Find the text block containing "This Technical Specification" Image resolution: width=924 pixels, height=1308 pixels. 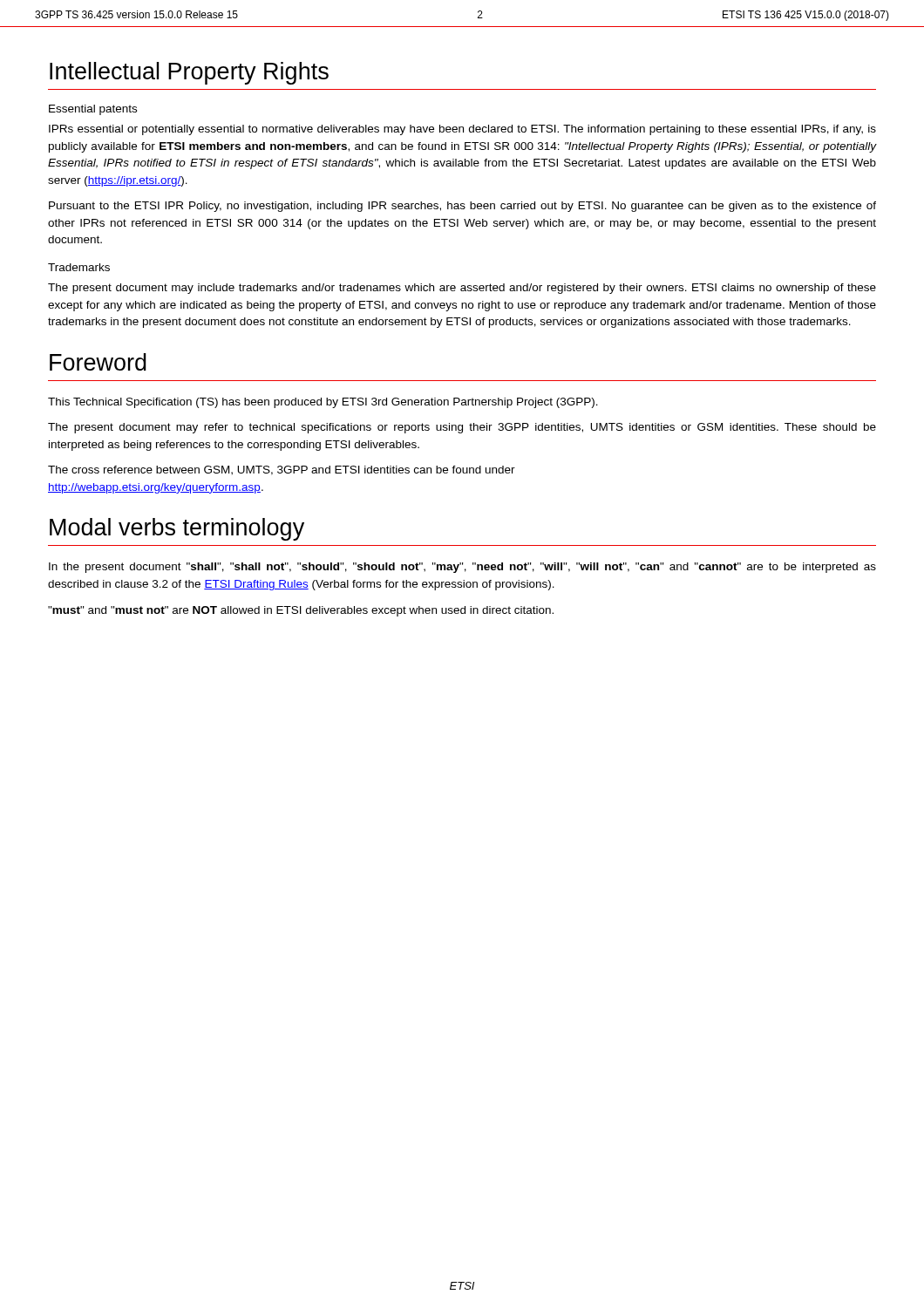[x=323, y=401]
